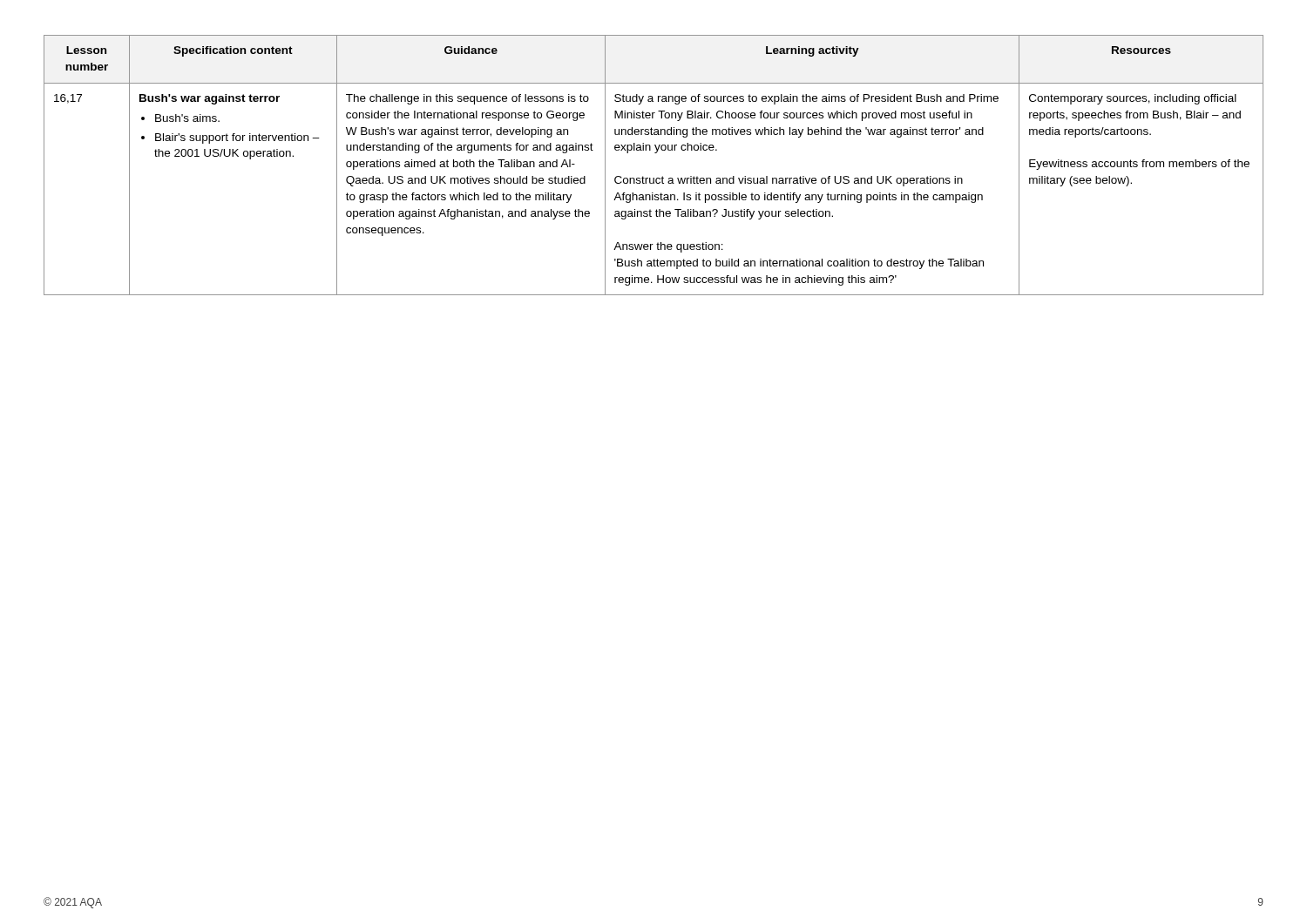
Task: Find the table that mentions "Study a range of"
Action: [654, 165]
